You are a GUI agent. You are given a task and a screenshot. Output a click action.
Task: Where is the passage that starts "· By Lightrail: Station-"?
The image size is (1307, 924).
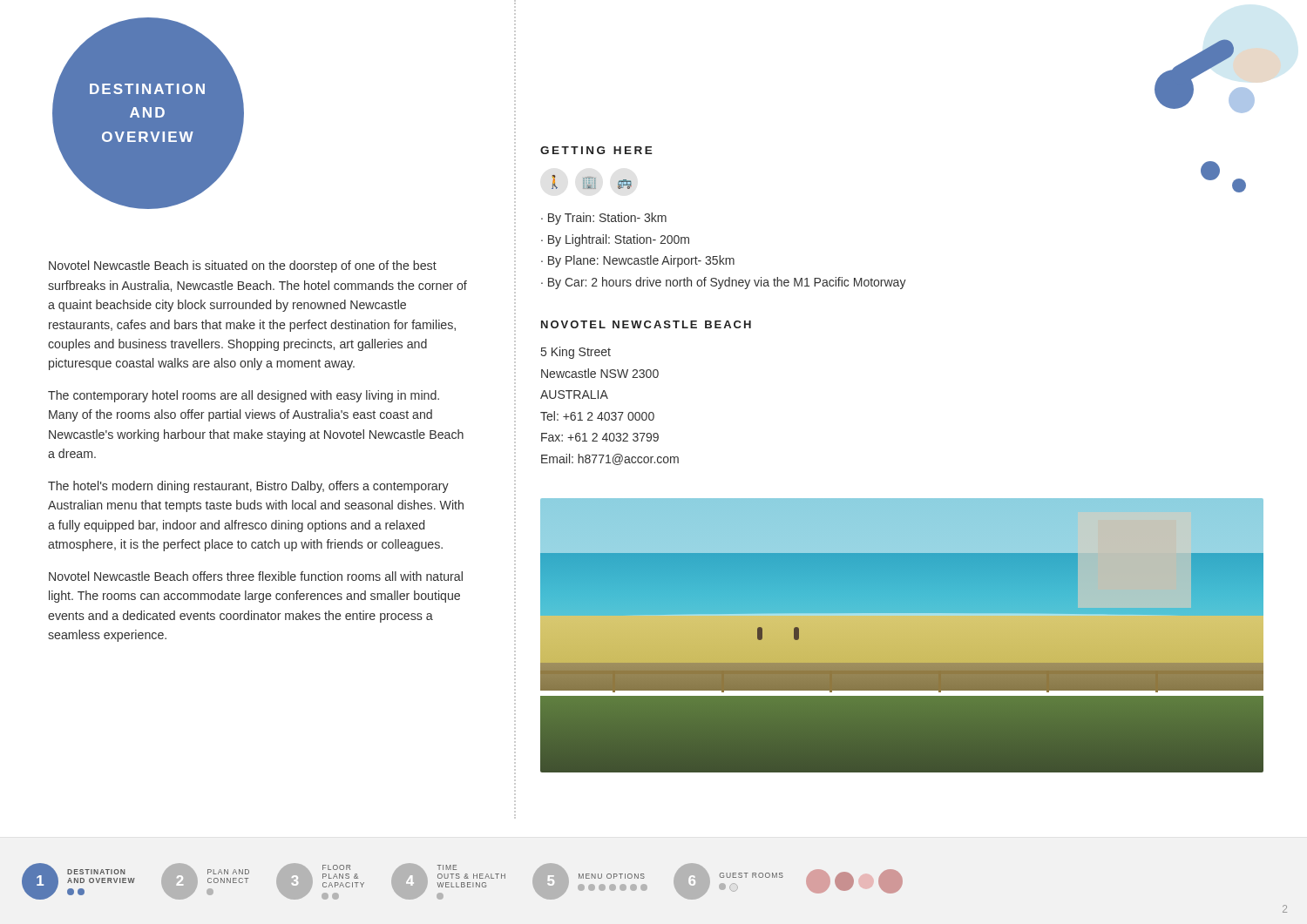coord(615,239)
